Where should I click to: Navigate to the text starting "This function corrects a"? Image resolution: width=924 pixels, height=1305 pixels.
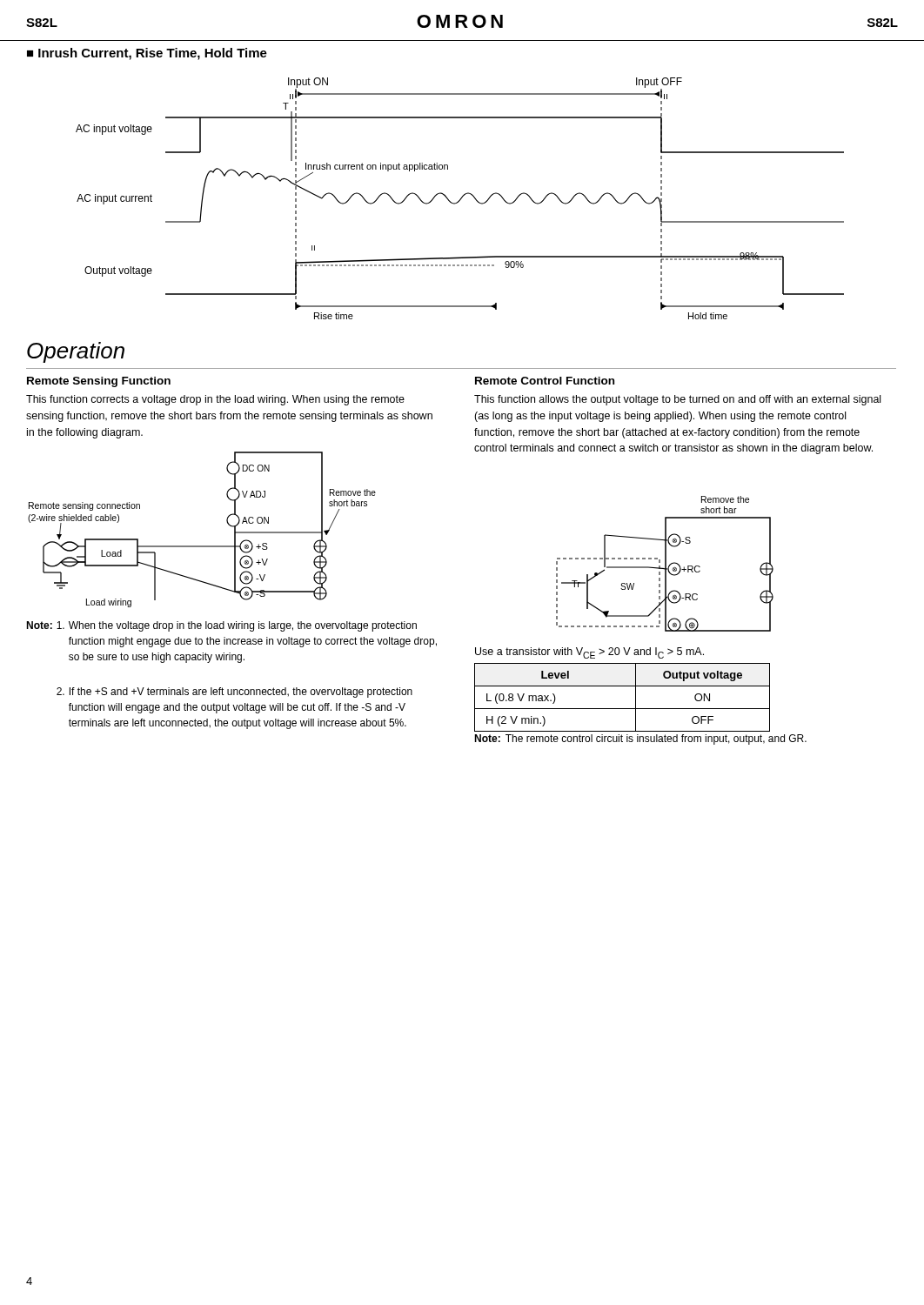(229, 416)
